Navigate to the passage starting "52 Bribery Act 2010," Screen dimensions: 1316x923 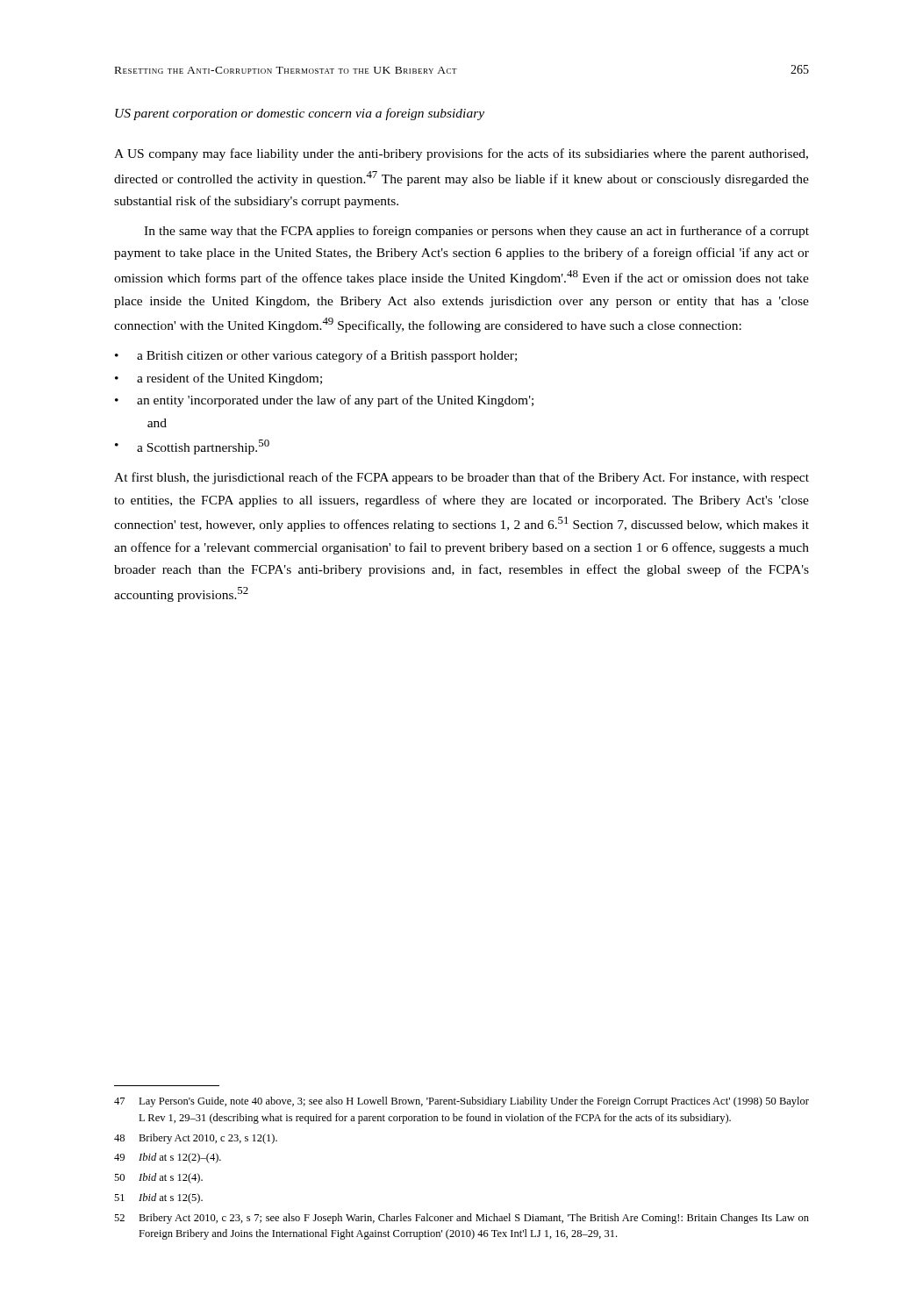(x=462, y=1226)
